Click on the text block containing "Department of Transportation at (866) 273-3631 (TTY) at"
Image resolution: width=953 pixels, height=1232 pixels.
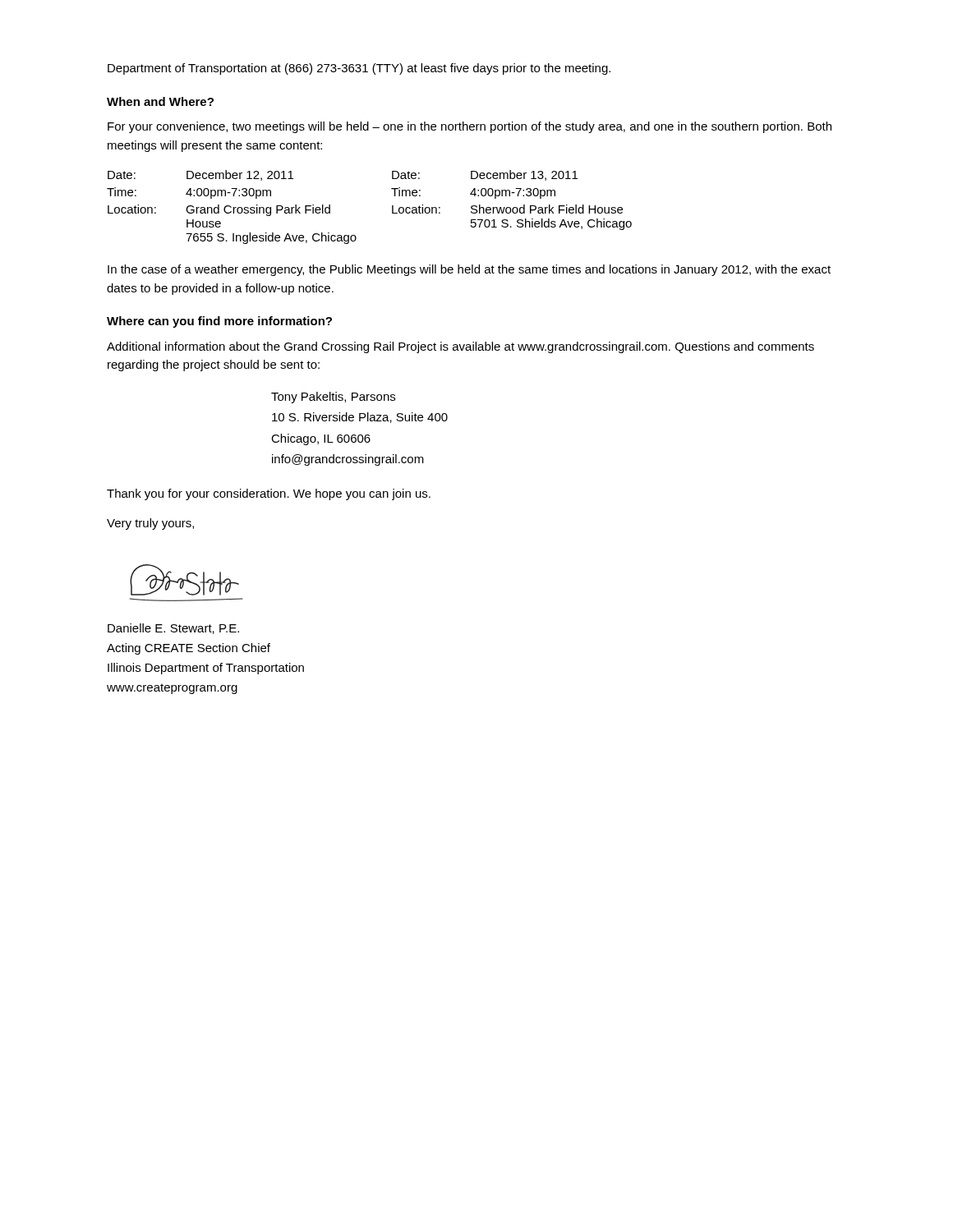click(x=359, y=68)
